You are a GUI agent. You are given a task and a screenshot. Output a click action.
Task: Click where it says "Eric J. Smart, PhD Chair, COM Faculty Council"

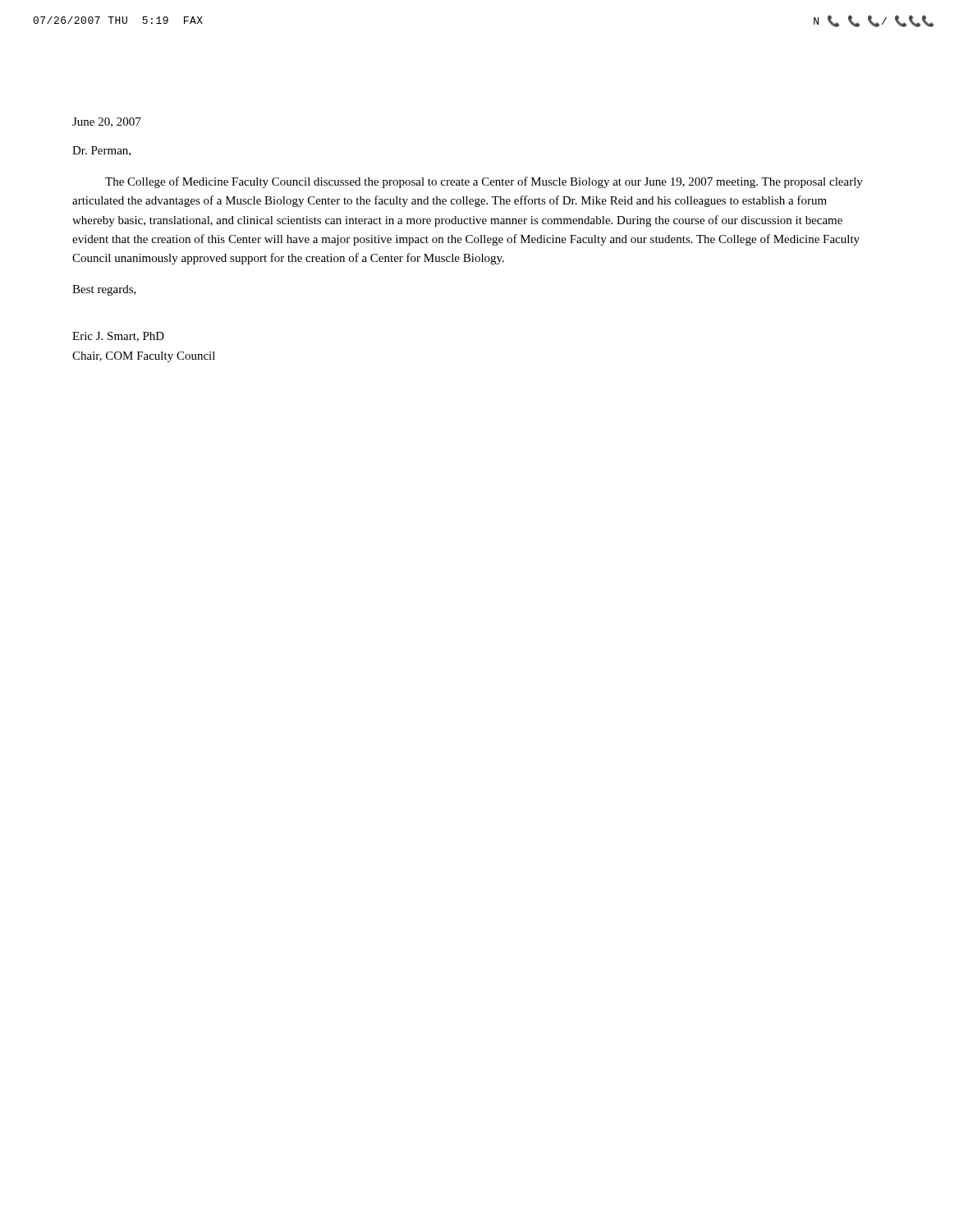(144, 346)
